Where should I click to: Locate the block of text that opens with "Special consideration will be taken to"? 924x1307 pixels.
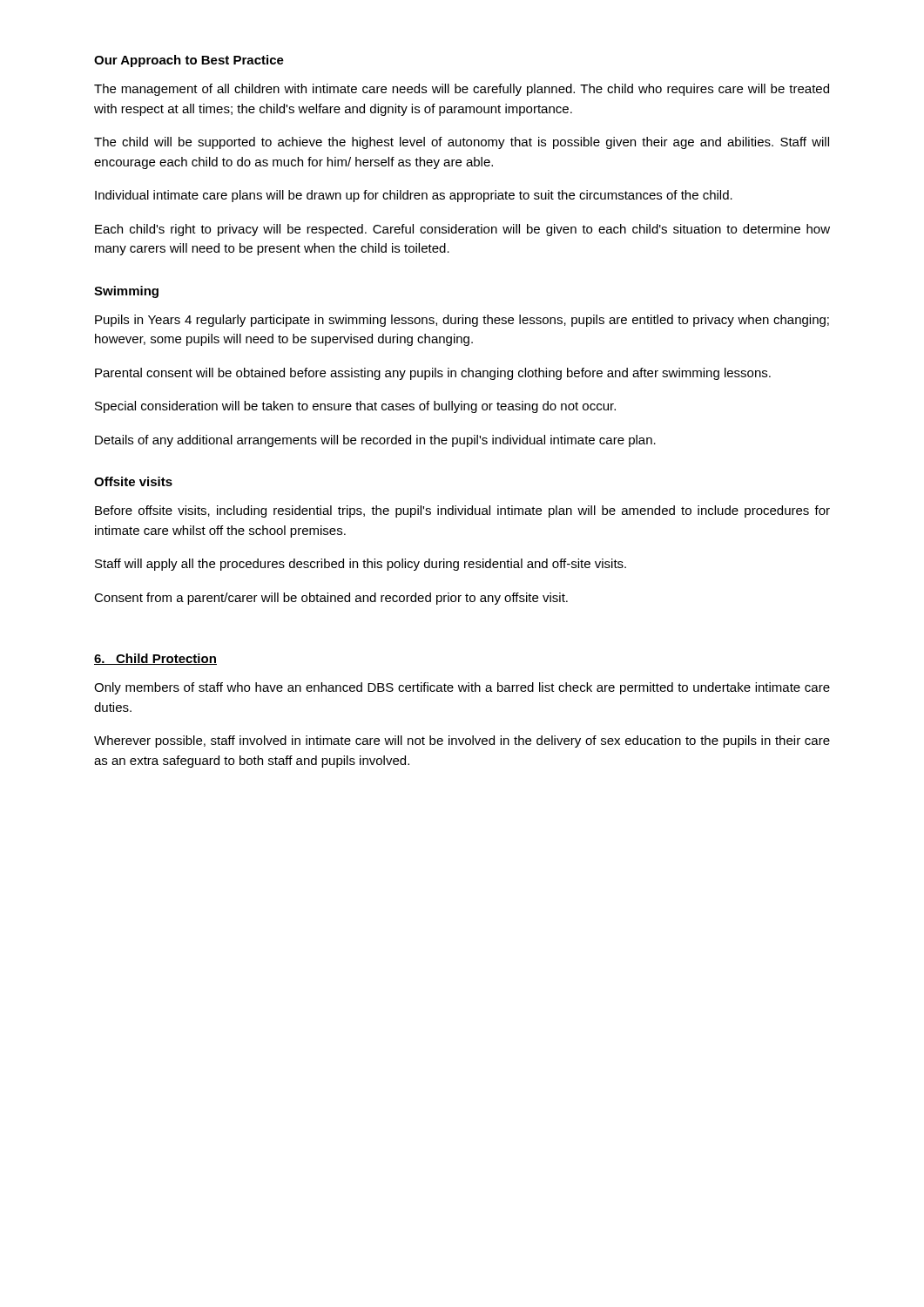tap(355, 406)
